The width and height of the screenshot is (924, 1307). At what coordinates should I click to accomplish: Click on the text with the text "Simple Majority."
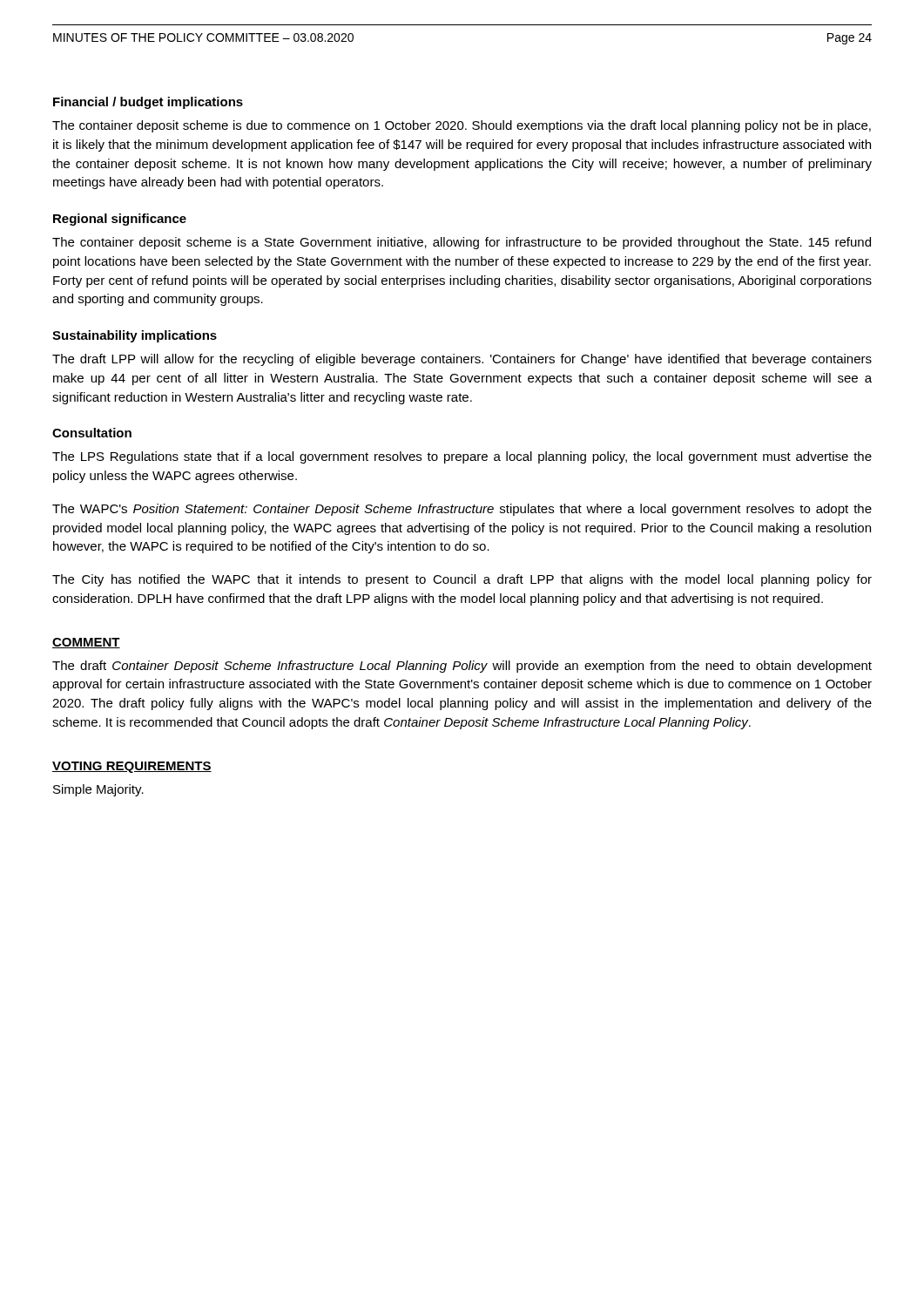click(98, 789)
